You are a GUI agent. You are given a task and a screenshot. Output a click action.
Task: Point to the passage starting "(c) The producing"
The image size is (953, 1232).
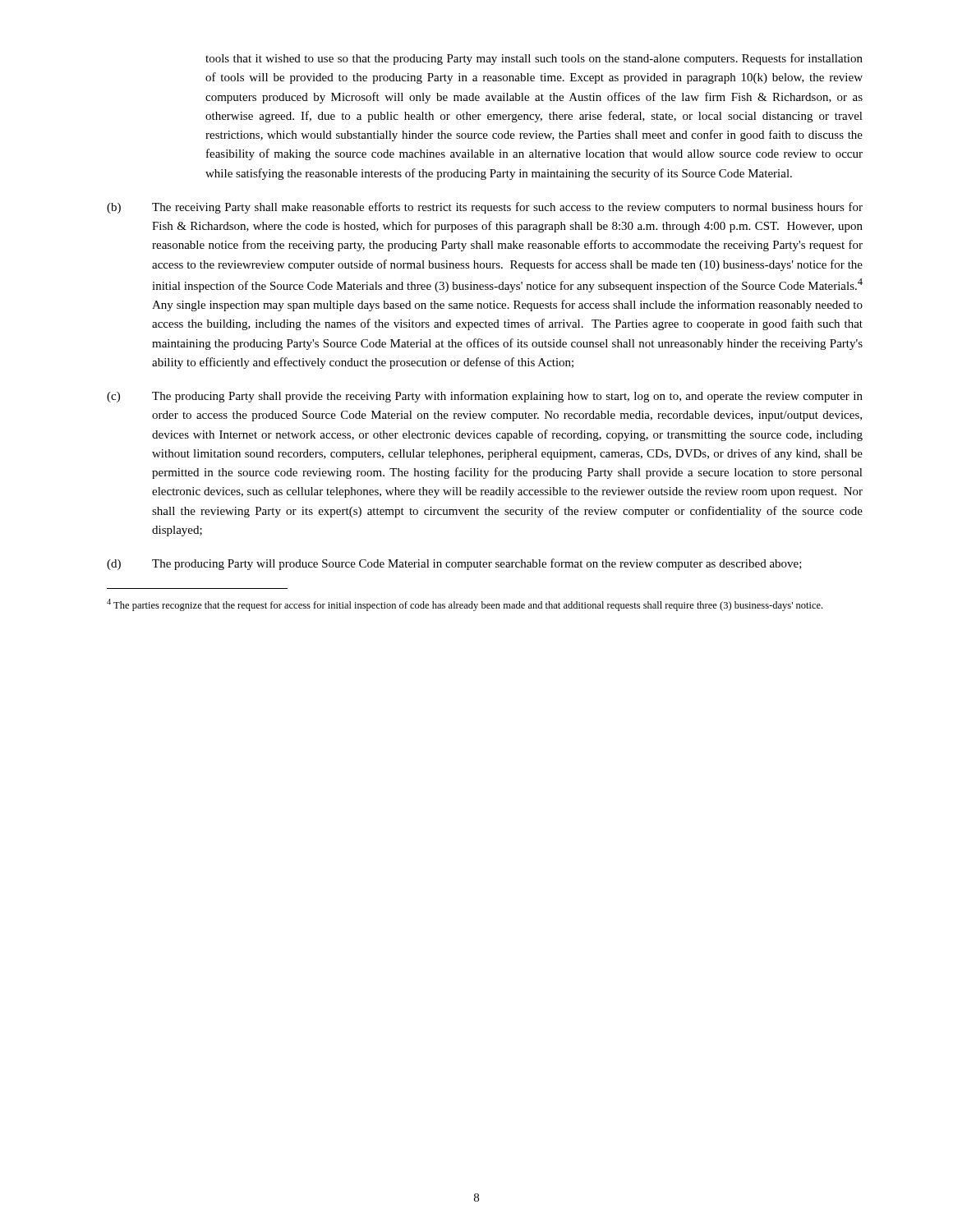pos(485,463)
